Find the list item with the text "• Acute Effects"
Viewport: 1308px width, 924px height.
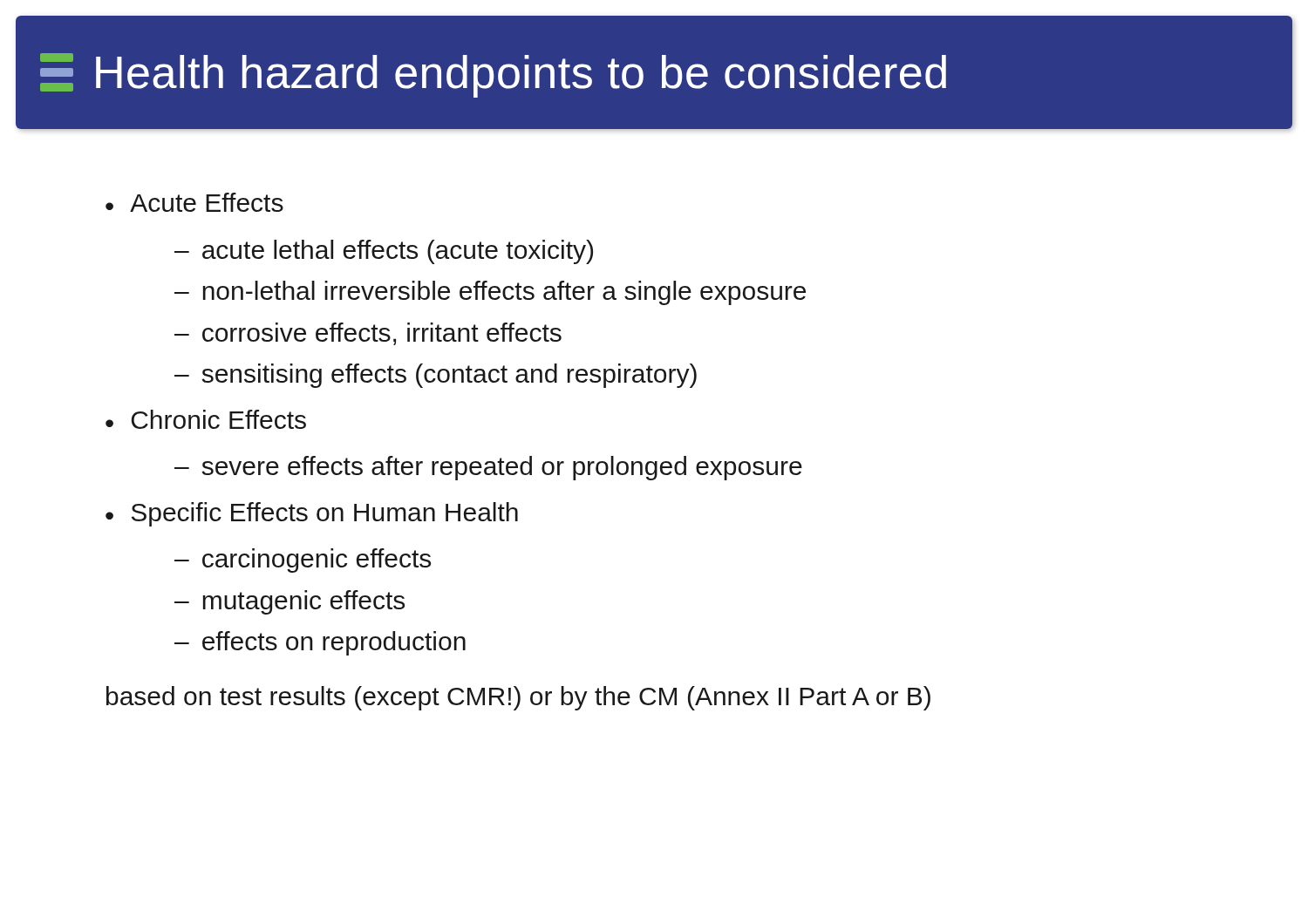[x=194, y=206]
